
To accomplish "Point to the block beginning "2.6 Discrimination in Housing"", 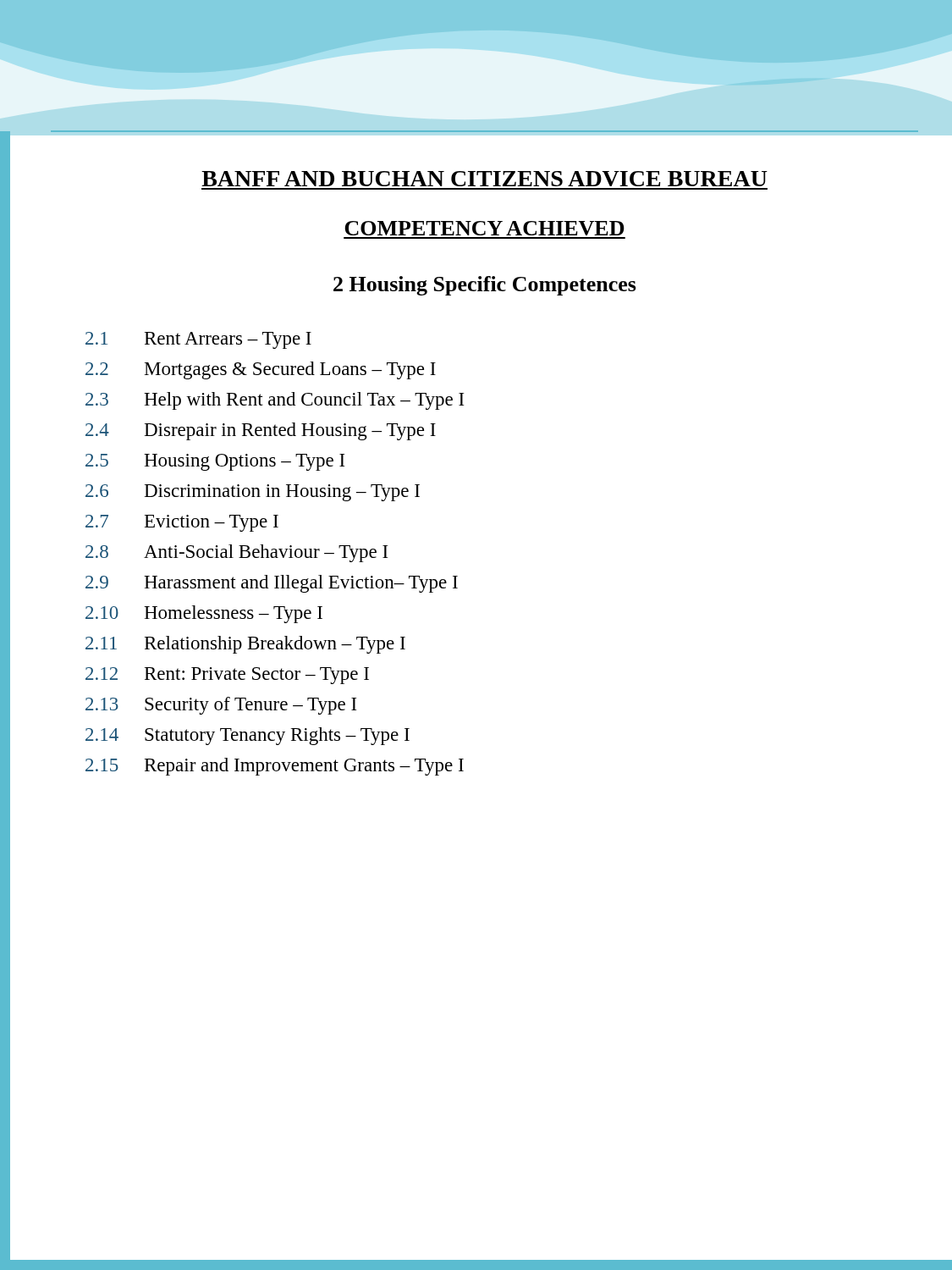I will coord(253,491).
